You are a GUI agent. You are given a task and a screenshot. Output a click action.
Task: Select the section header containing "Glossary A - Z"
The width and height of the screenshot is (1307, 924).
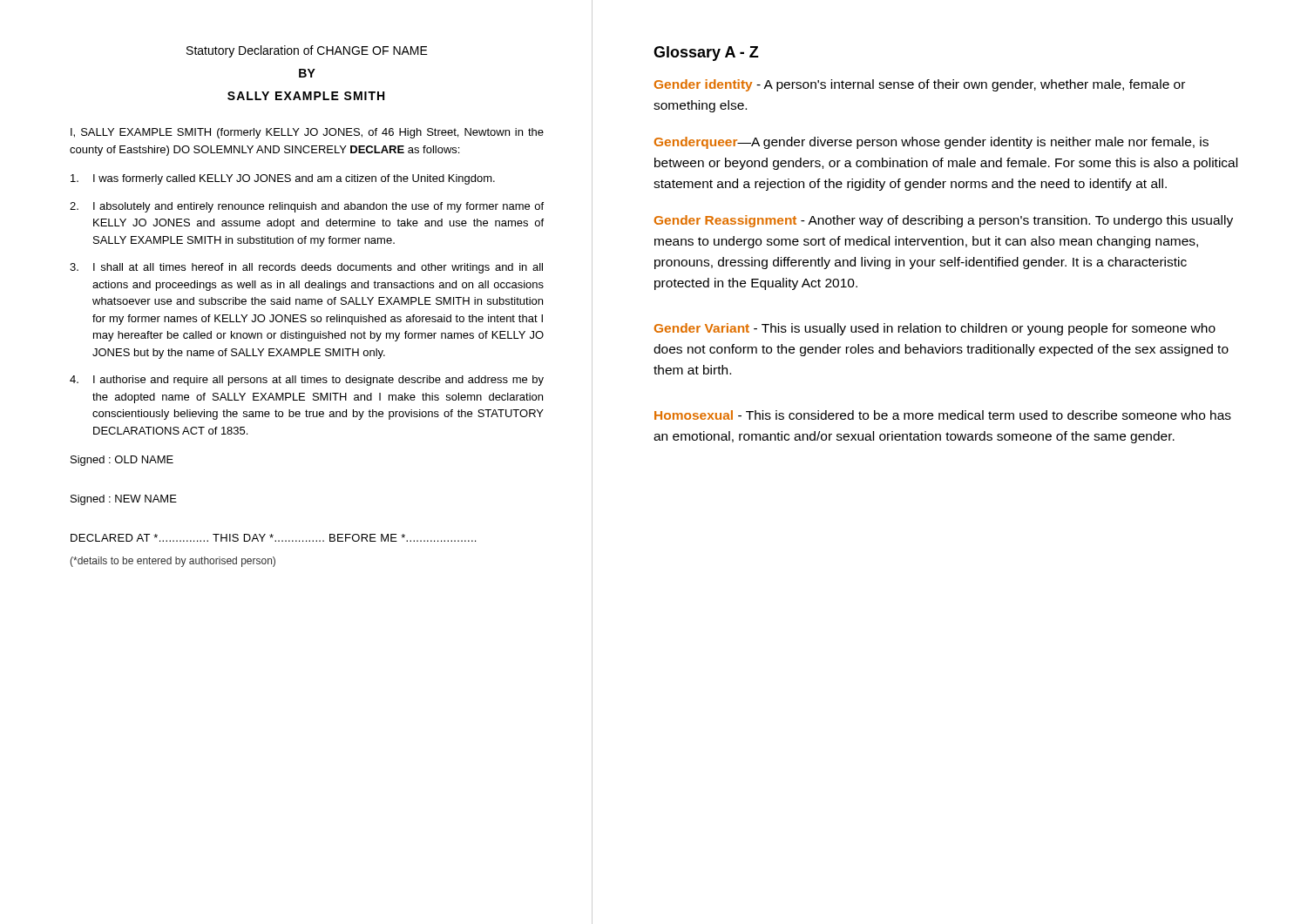pos(706,52)
